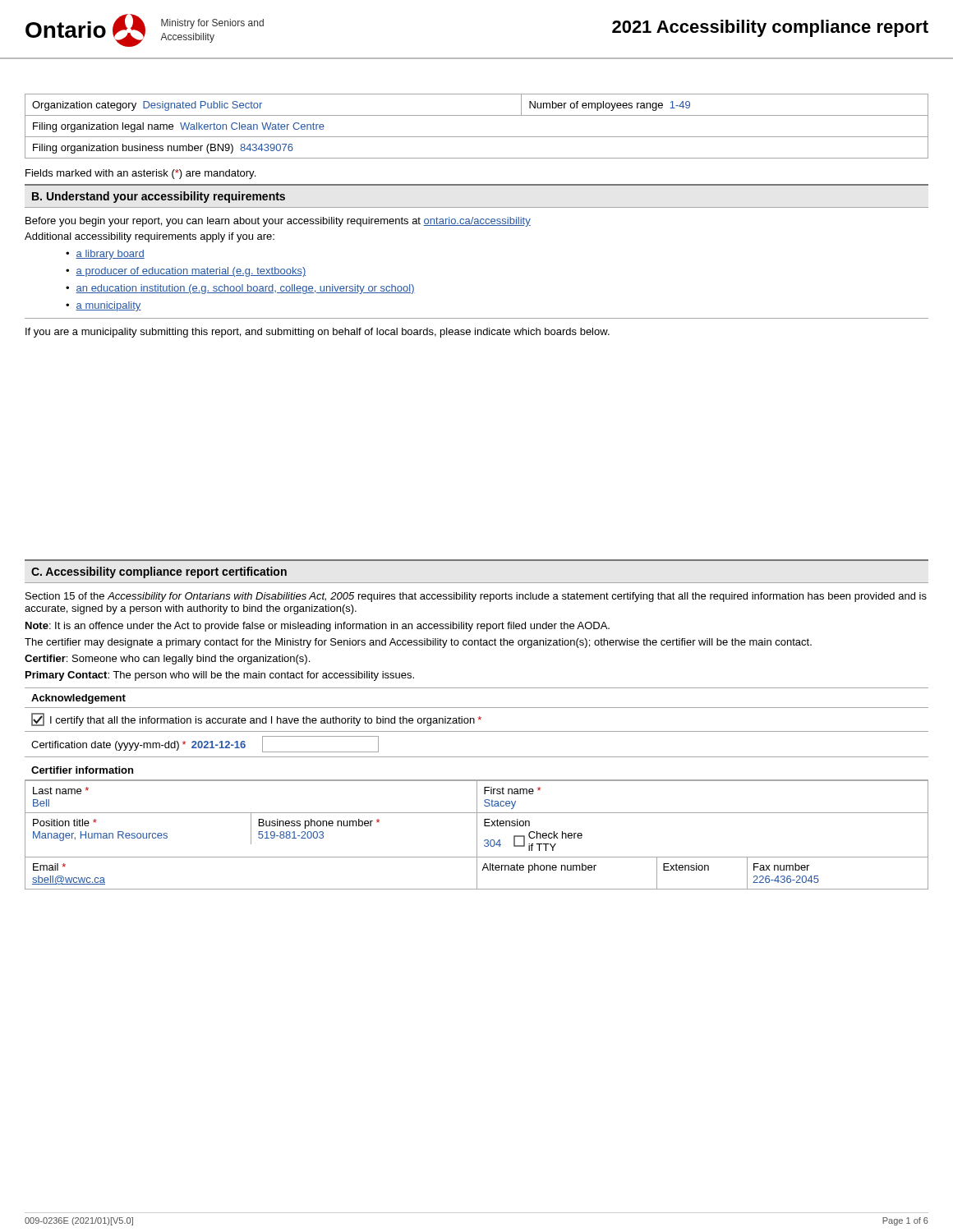
Task: Find the list item that reads "• an education institution (e.g. school"
Action: [x=240, y=288]
